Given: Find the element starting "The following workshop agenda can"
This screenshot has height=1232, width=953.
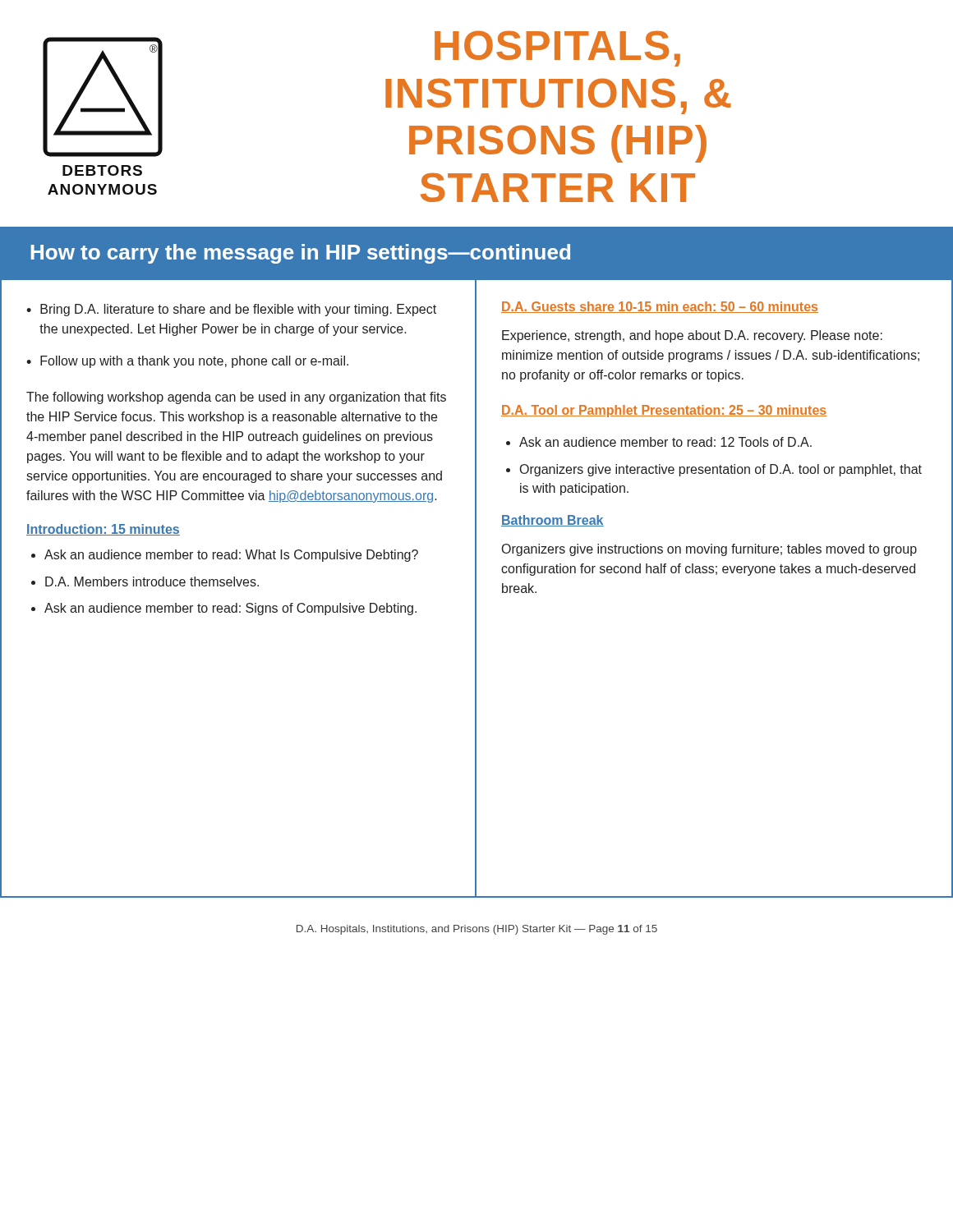Looking at the screenshot, I should pyautogui.click(x=236, y=446).
